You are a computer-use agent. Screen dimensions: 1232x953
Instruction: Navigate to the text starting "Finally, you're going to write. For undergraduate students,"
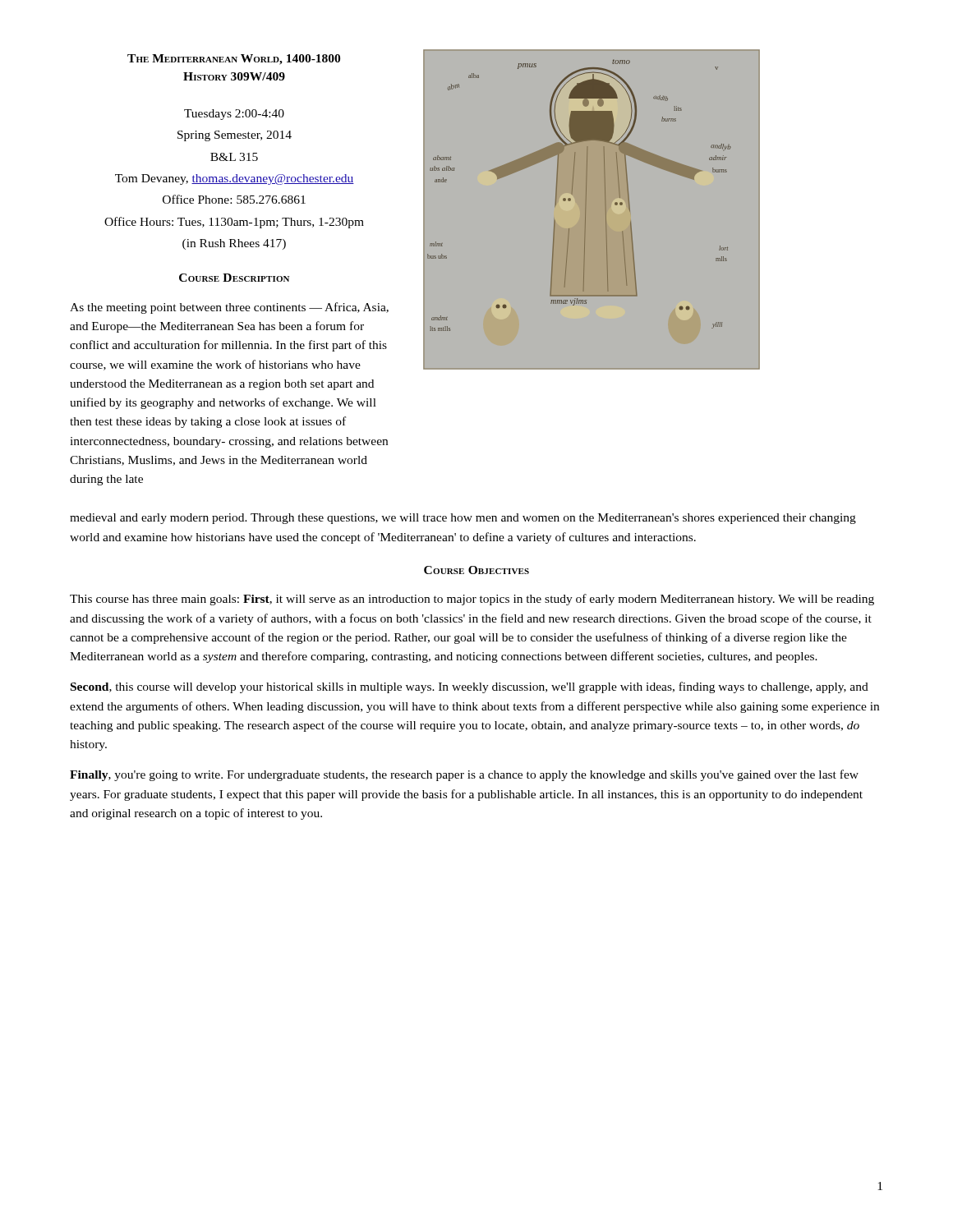[466, 793]
